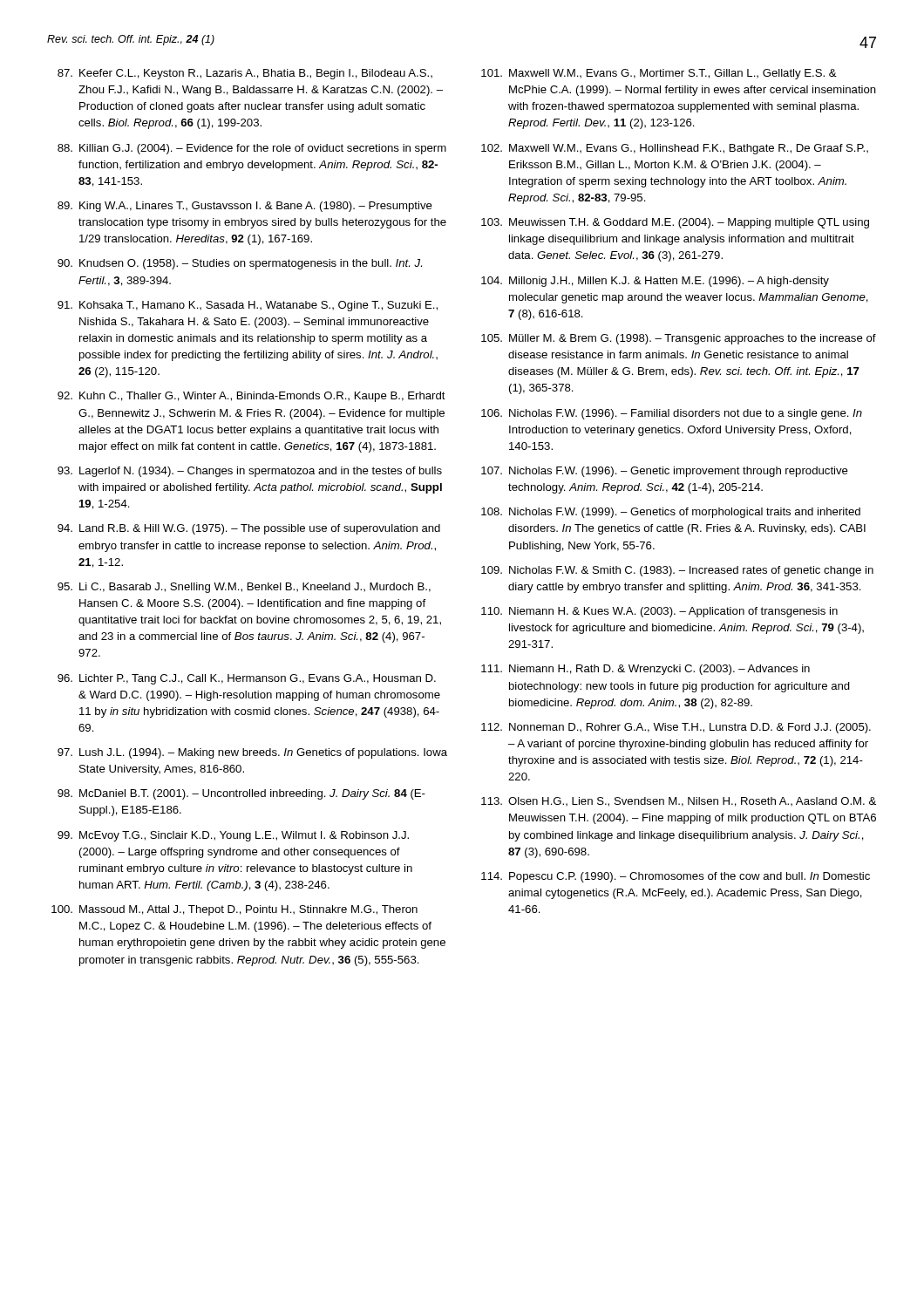Click on the passage starting "101. Maxwell W.M., Evans"

(677, 98)
